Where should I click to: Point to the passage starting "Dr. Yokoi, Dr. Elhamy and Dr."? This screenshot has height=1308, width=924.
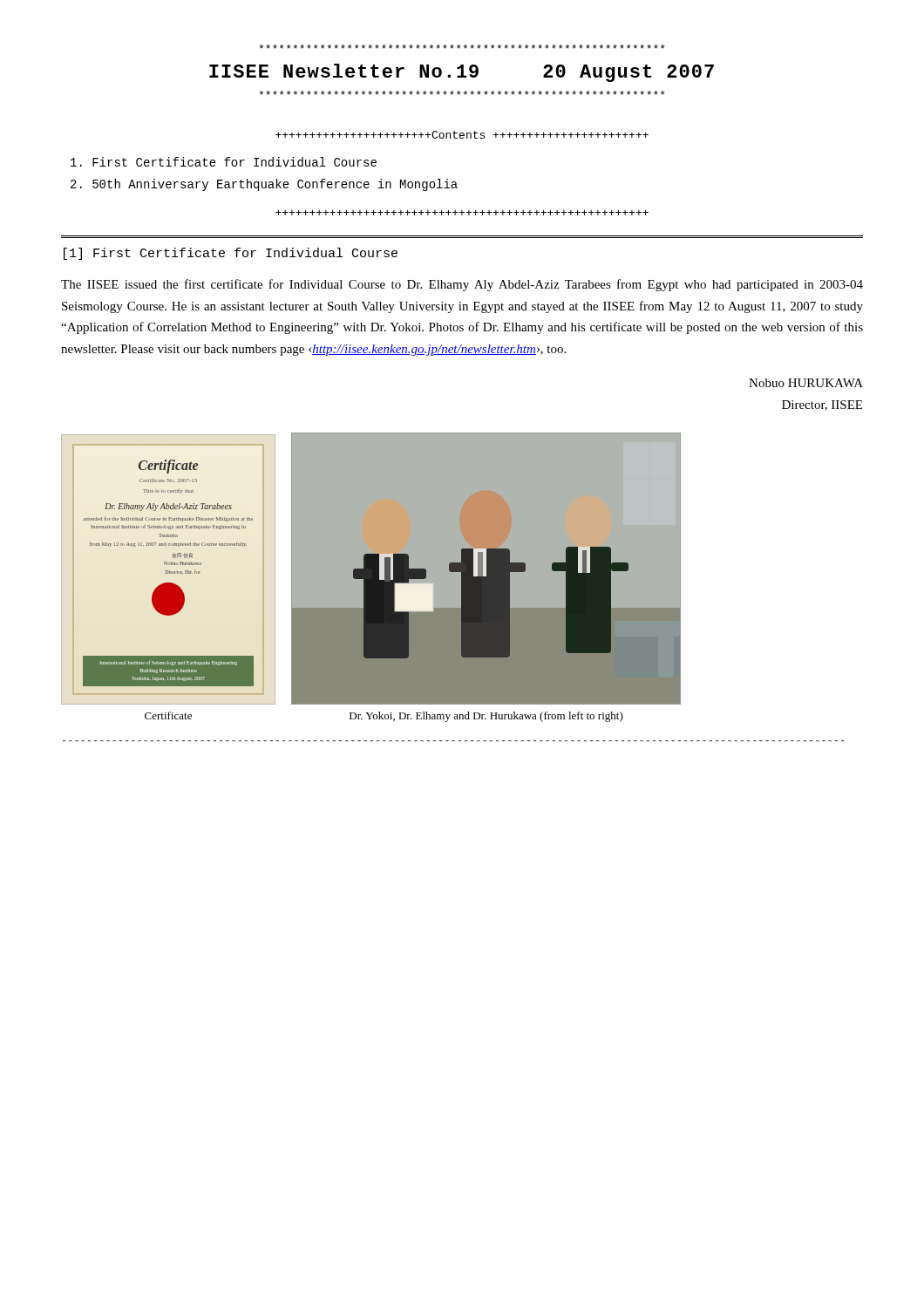click(x=486, y=715)
